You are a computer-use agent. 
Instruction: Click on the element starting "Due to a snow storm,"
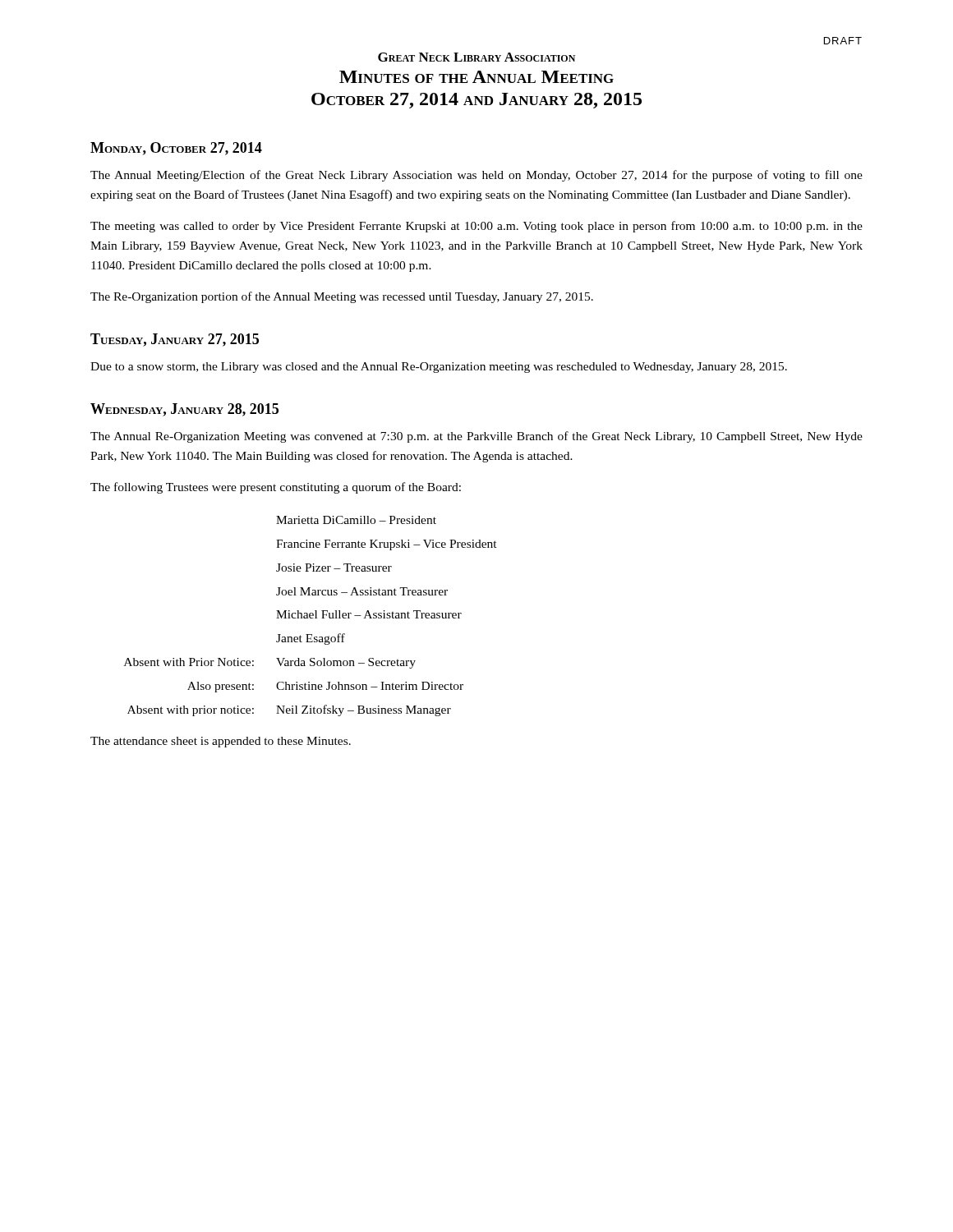pyautogui.click(x=439, y=366)
